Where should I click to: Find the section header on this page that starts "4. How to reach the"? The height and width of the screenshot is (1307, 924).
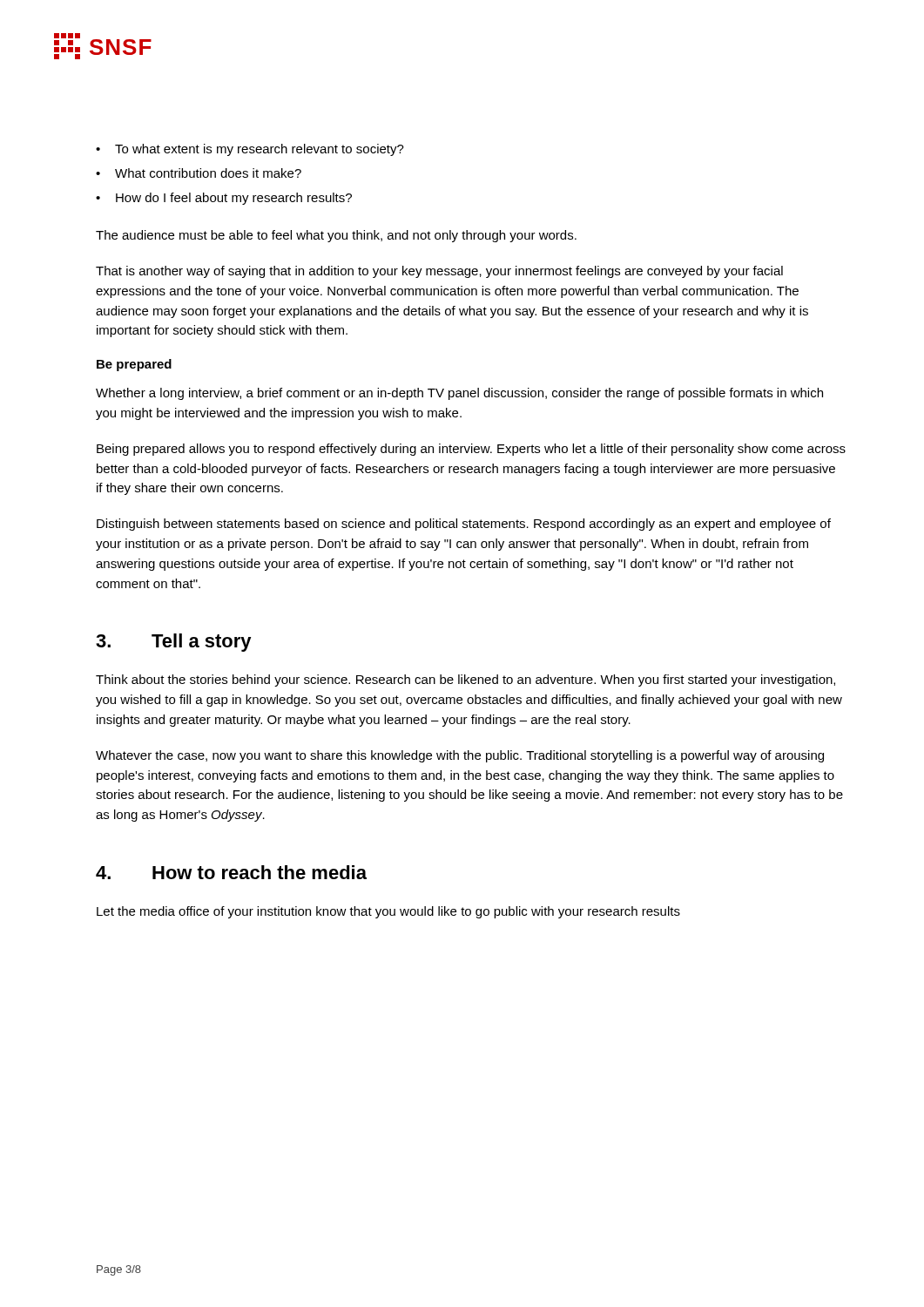pos(231,873)
